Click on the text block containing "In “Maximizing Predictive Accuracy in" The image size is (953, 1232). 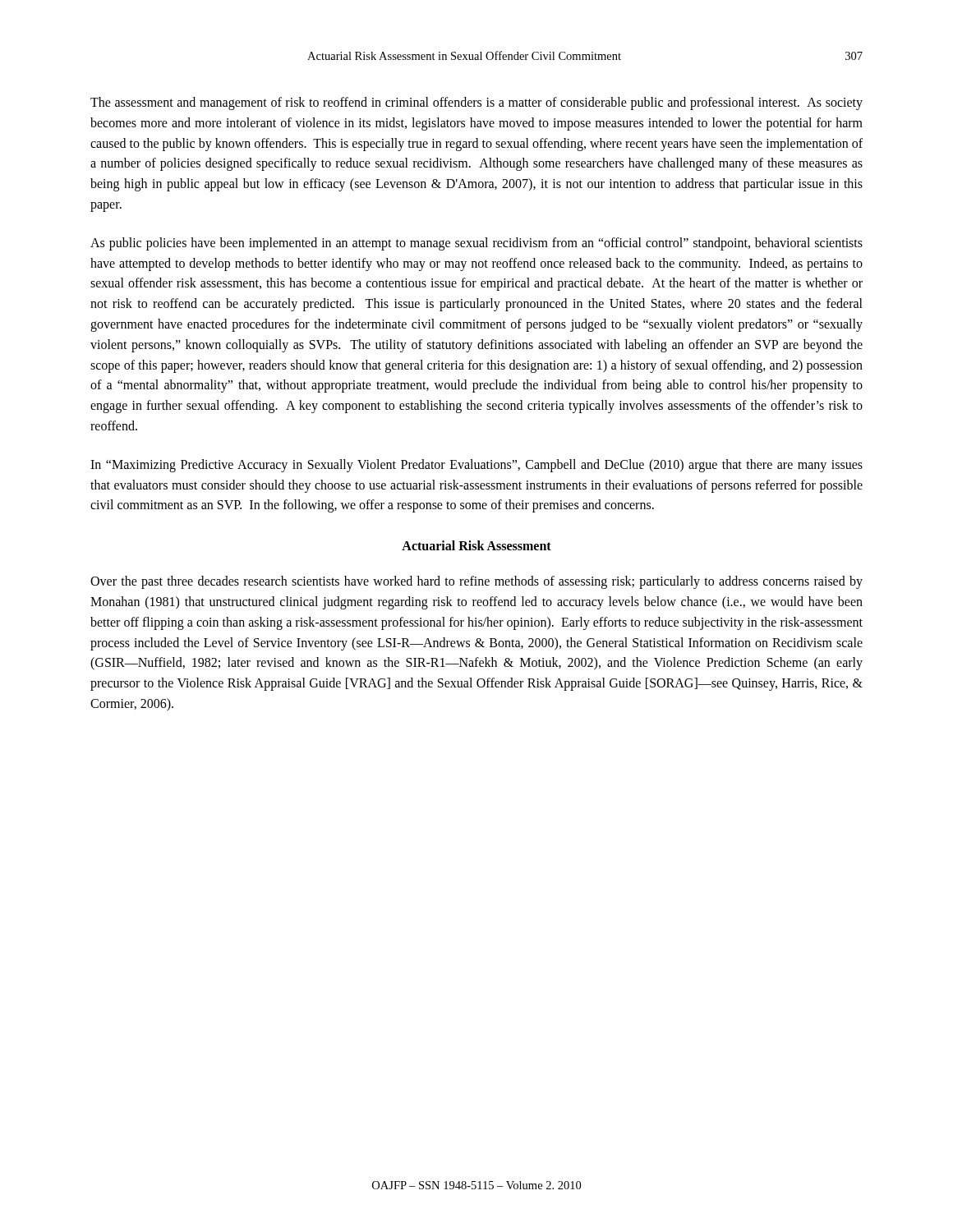tap(476, 485)
